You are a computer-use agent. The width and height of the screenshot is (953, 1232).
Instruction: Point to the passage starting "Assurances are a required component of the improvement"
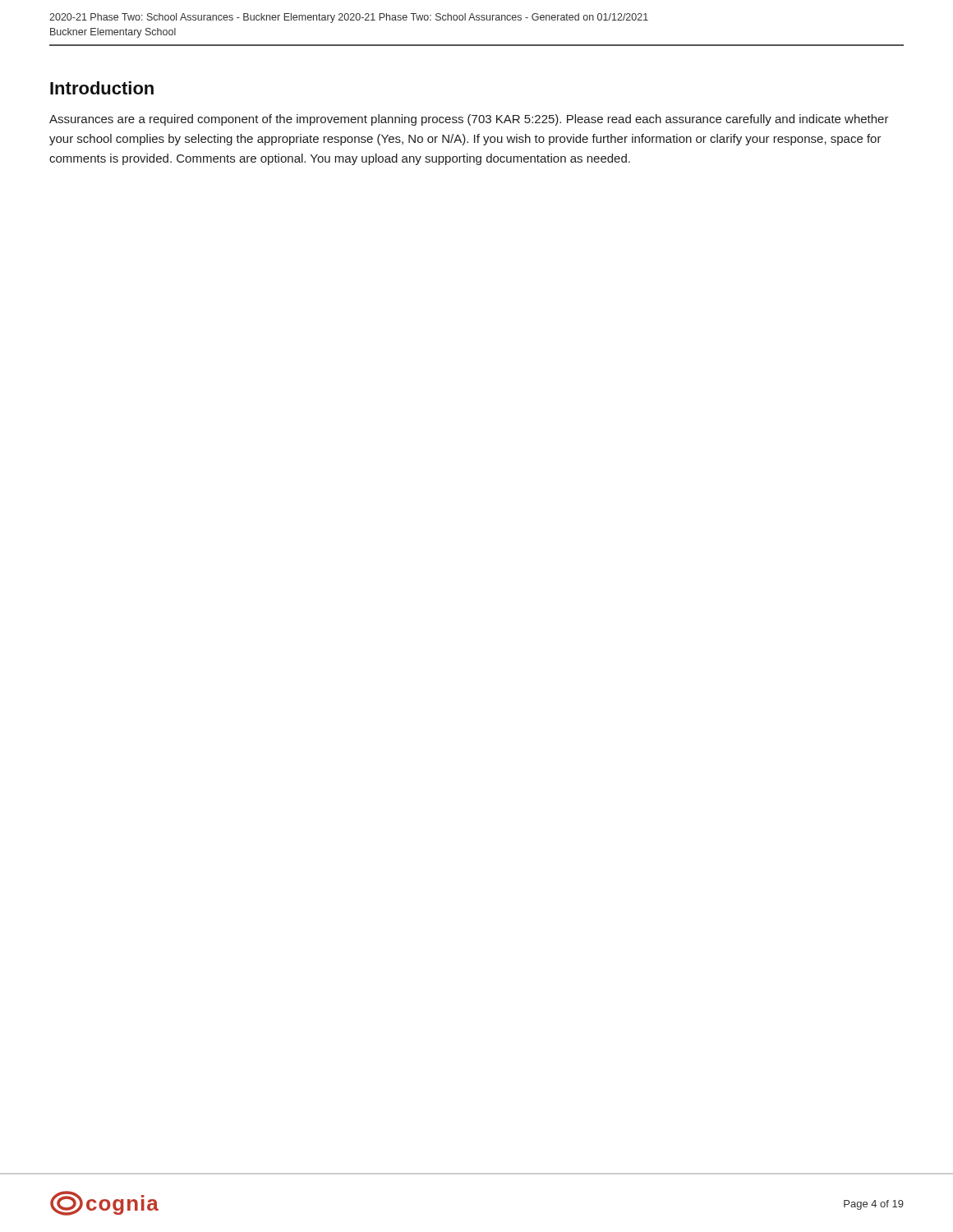pyautogui.click(x=469, y=138)
